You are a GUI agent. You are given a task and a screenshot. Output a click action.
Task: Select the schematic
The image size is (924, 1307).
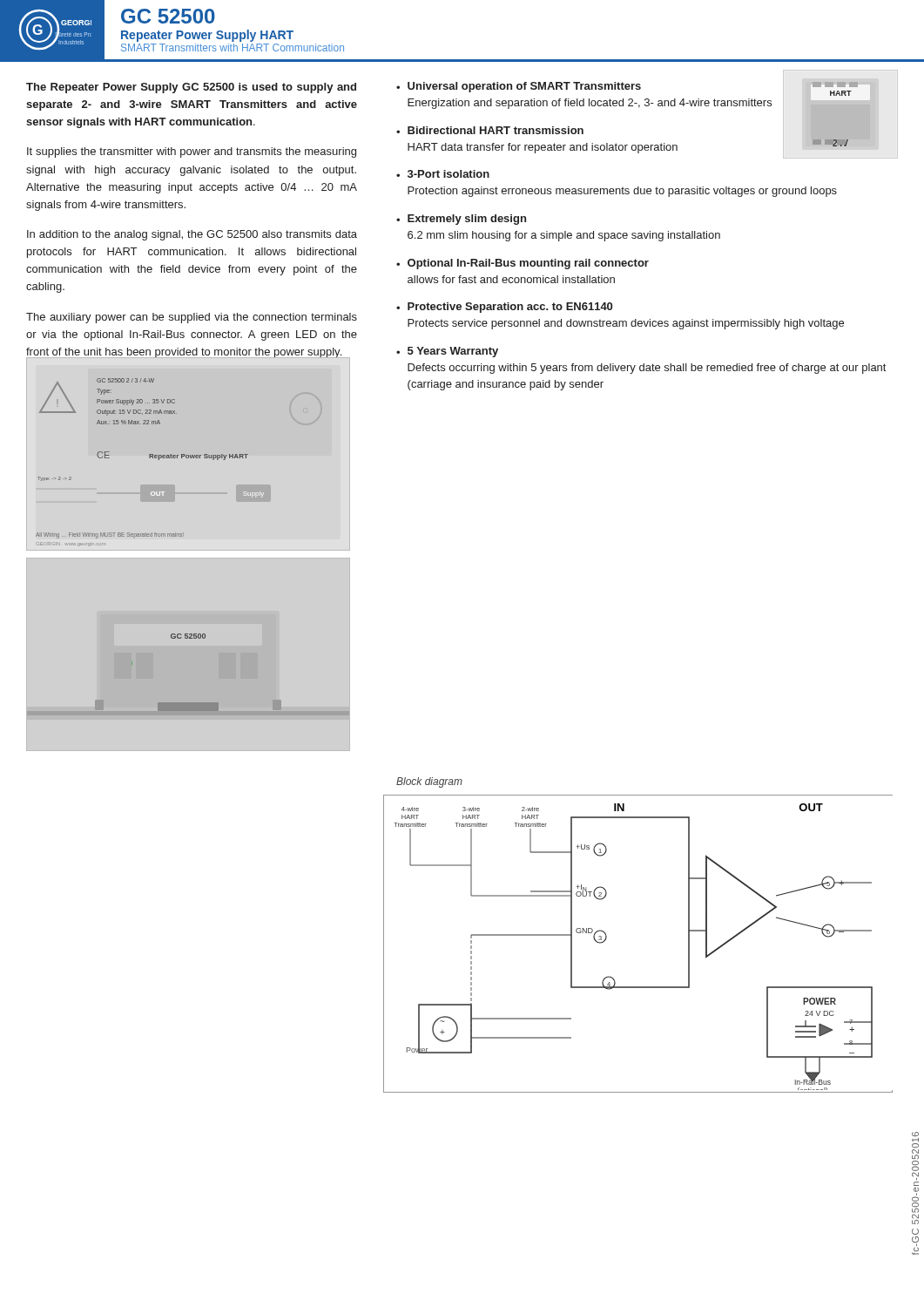point(638,944)
